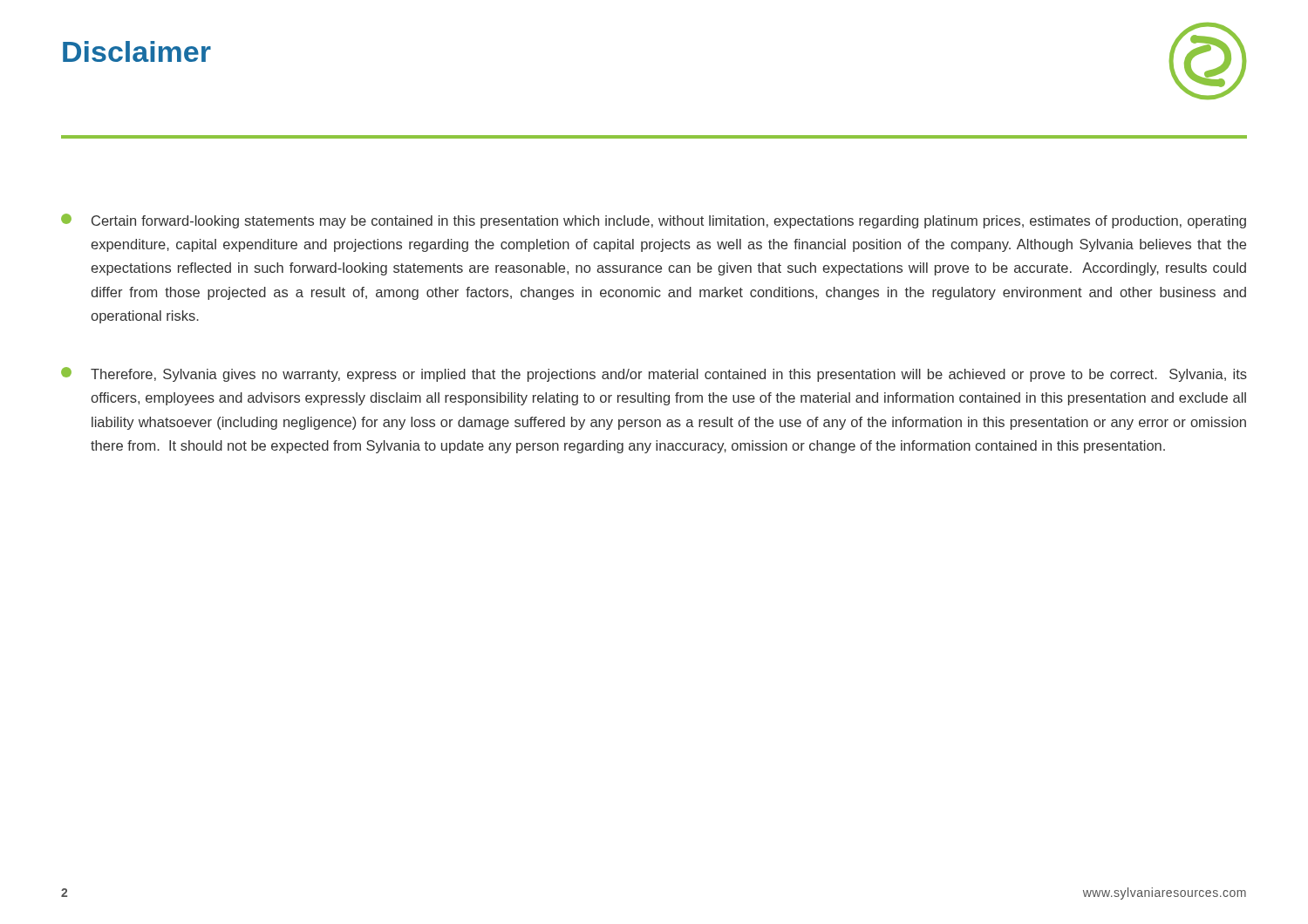
Task: Find the list item that says "Certain forward-looking statements may be contained in this"
Action: [x=654, y=269]
